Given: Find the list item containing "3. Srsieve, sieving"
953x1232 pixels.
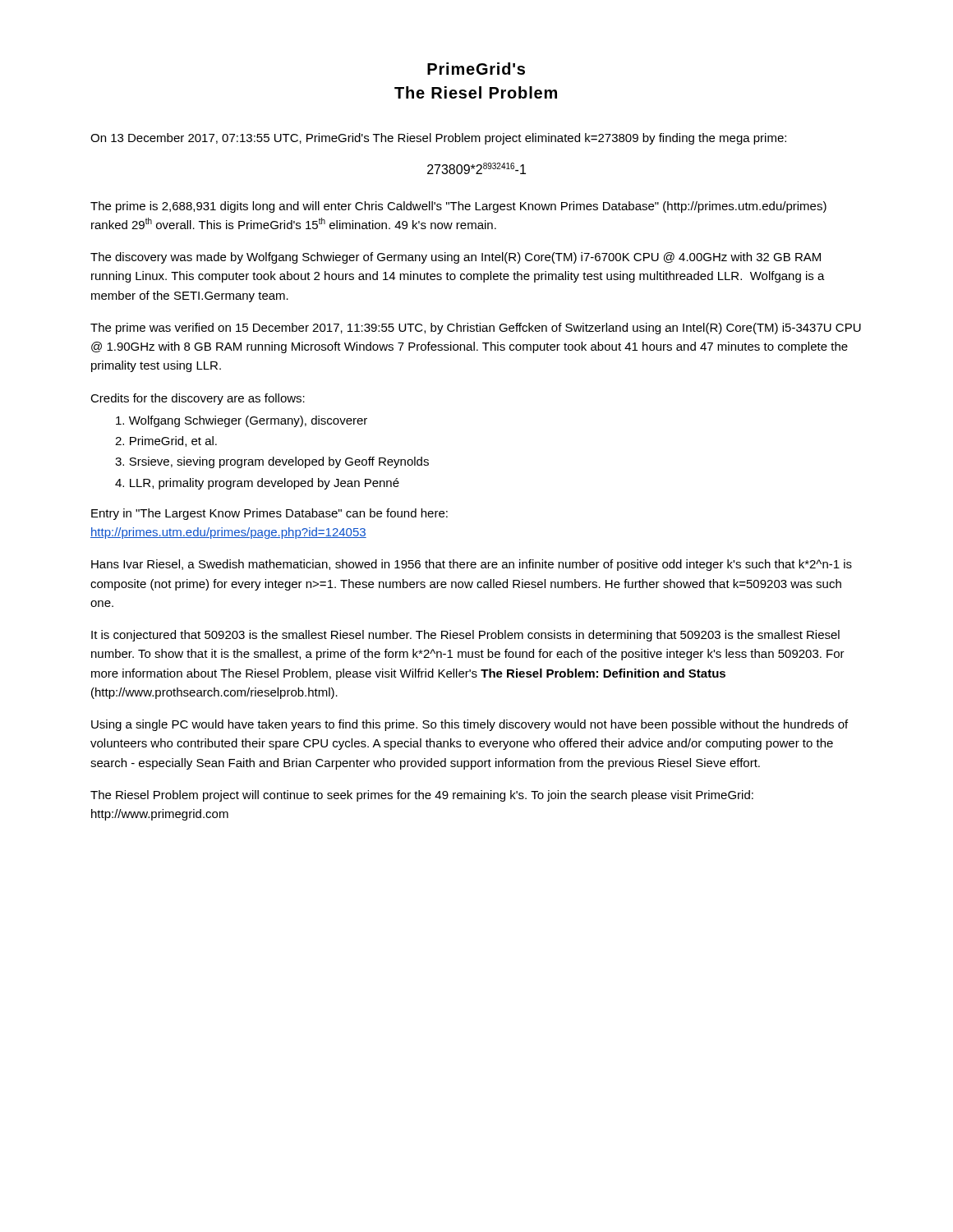Looking at the screenshot, I should click(x=272, y=461).
